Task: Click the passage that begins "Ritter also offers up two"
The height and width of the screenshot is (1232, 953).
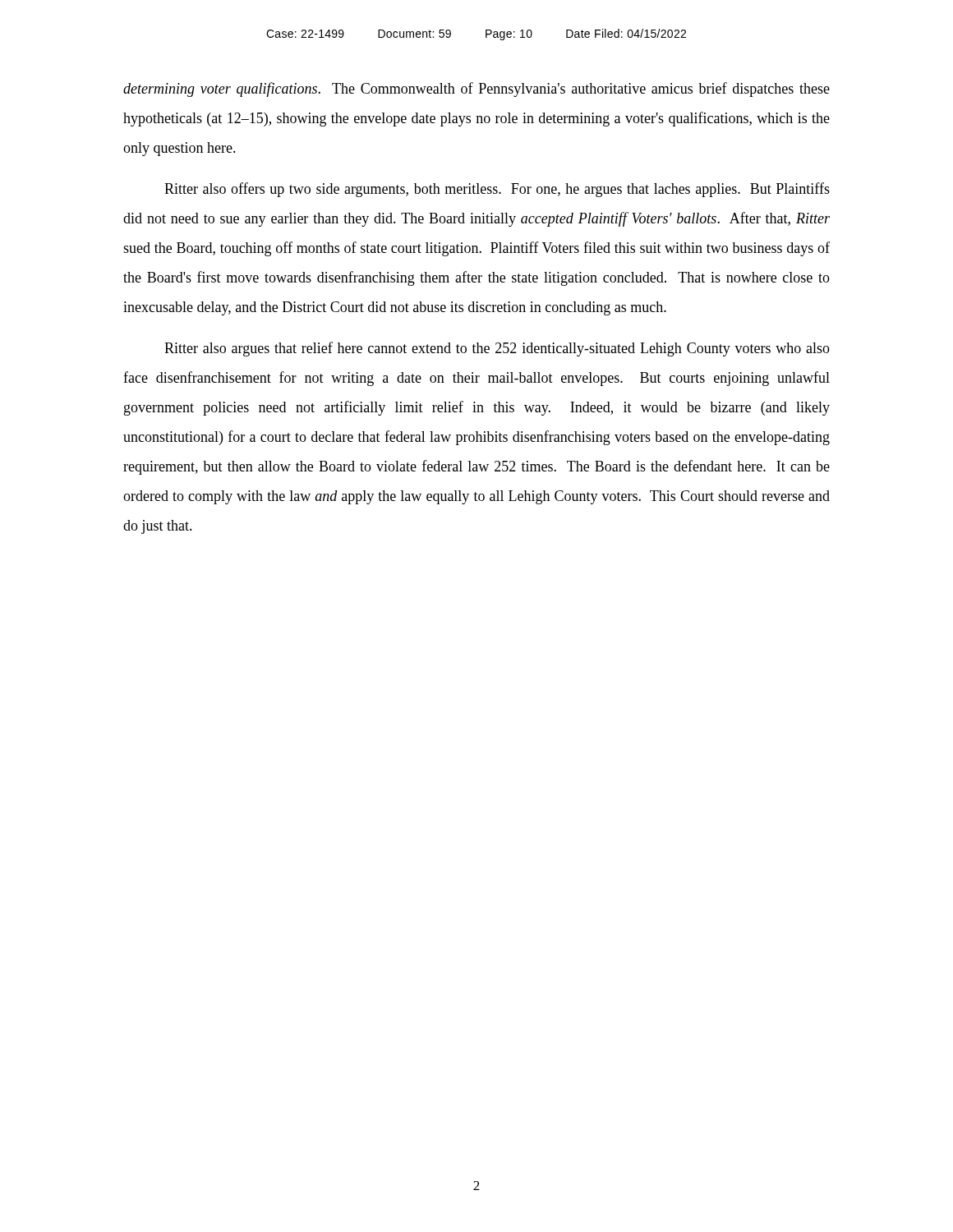Action: click(476, 248)
